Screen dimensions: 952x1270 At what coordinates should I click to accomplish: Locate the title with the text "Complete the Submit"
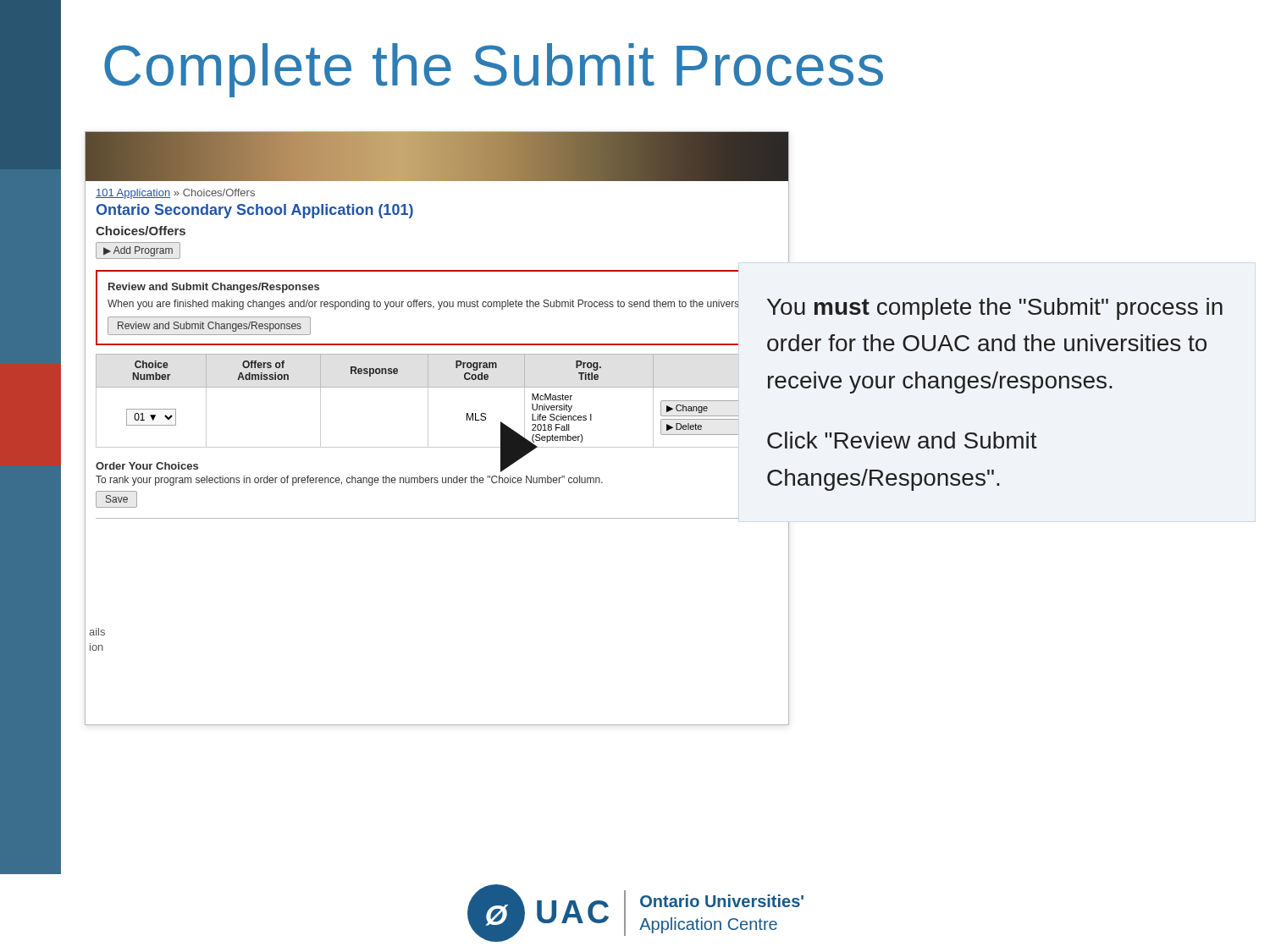click(610, 65)
